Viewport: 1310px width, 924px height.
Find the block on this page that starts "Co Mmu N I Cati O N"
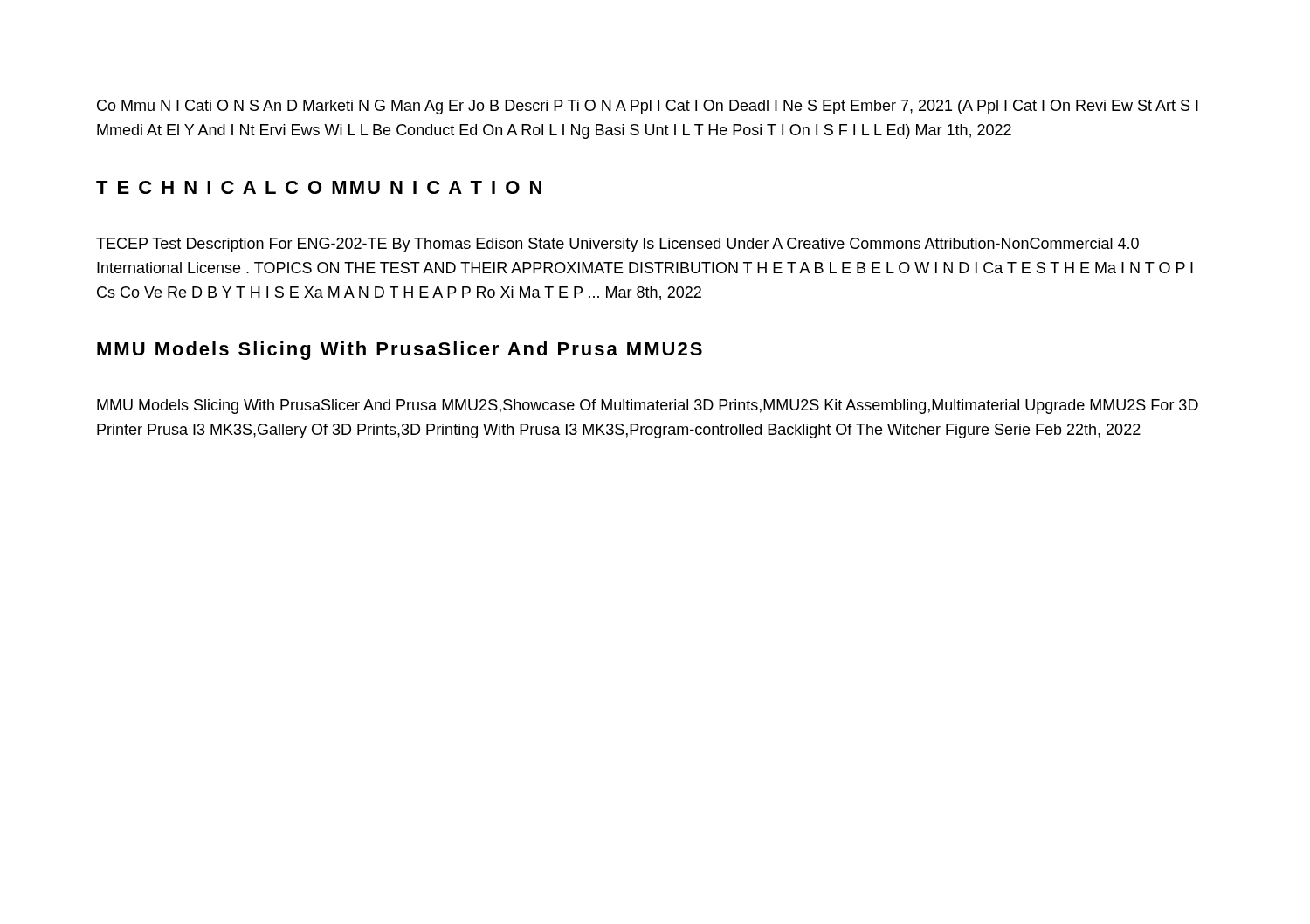pos(655,119)
